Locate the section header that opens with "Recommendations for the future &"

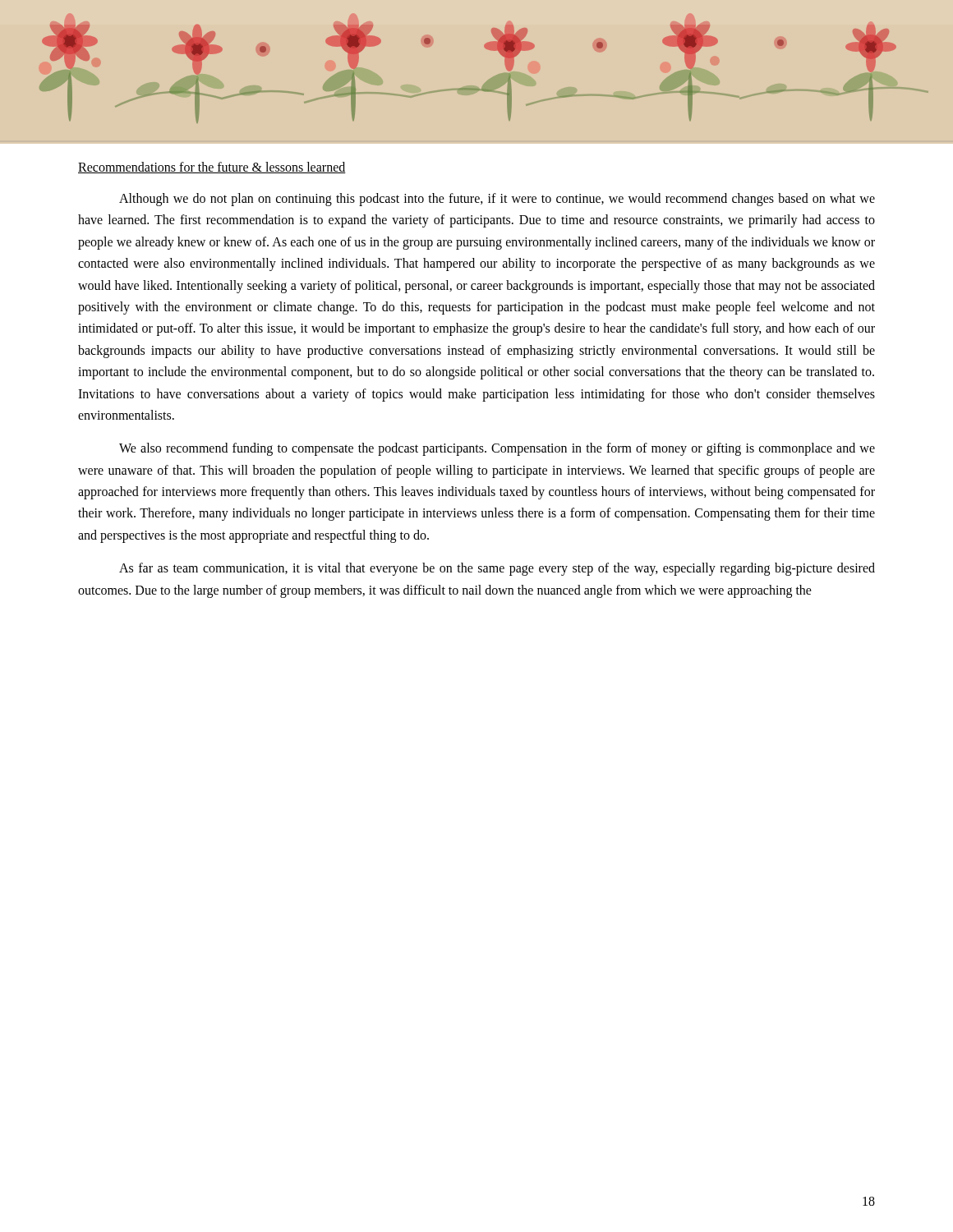tap(212, 167)
